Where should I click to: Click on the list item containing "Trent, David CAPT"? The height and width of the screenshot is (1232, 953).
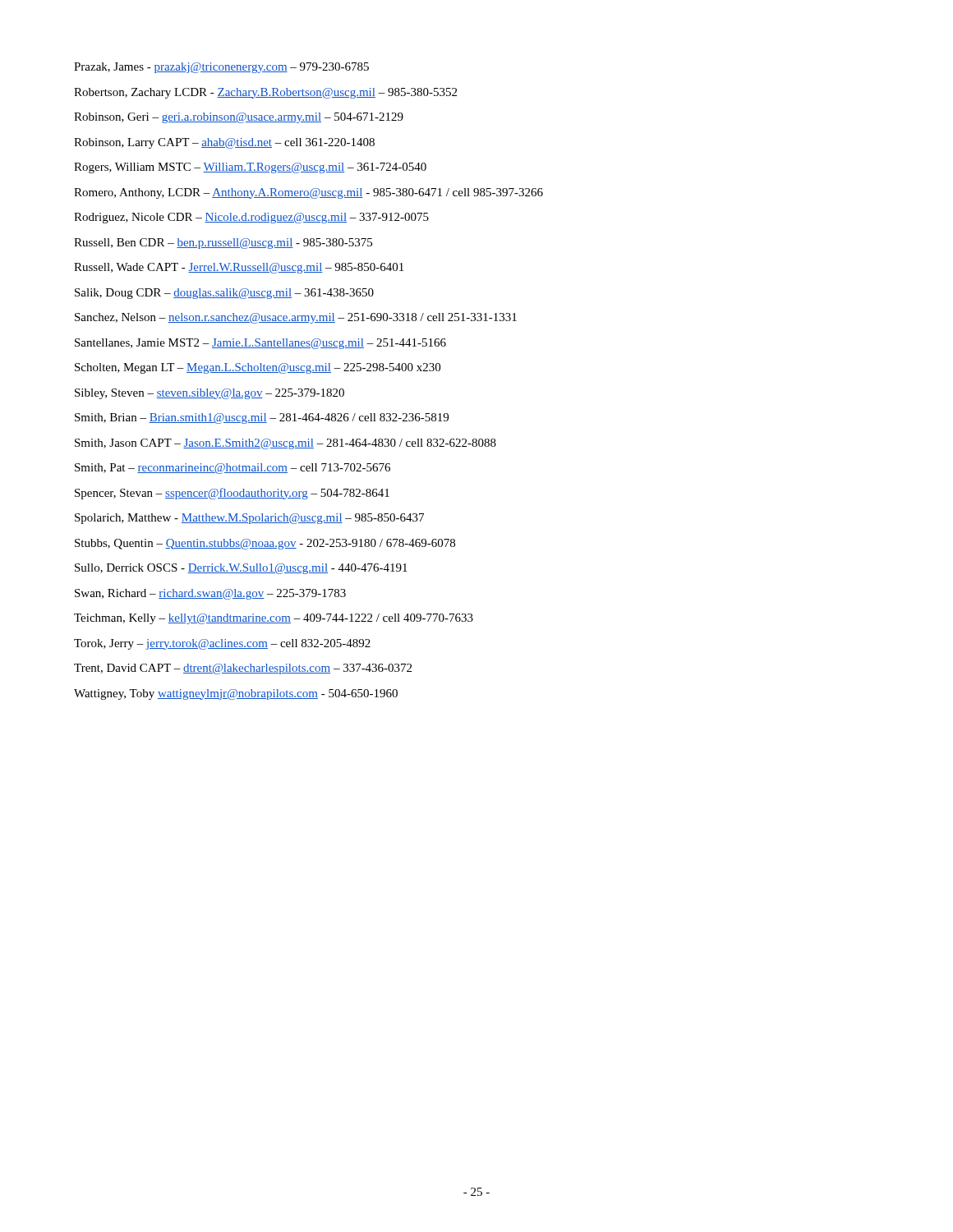coord(243,668)
